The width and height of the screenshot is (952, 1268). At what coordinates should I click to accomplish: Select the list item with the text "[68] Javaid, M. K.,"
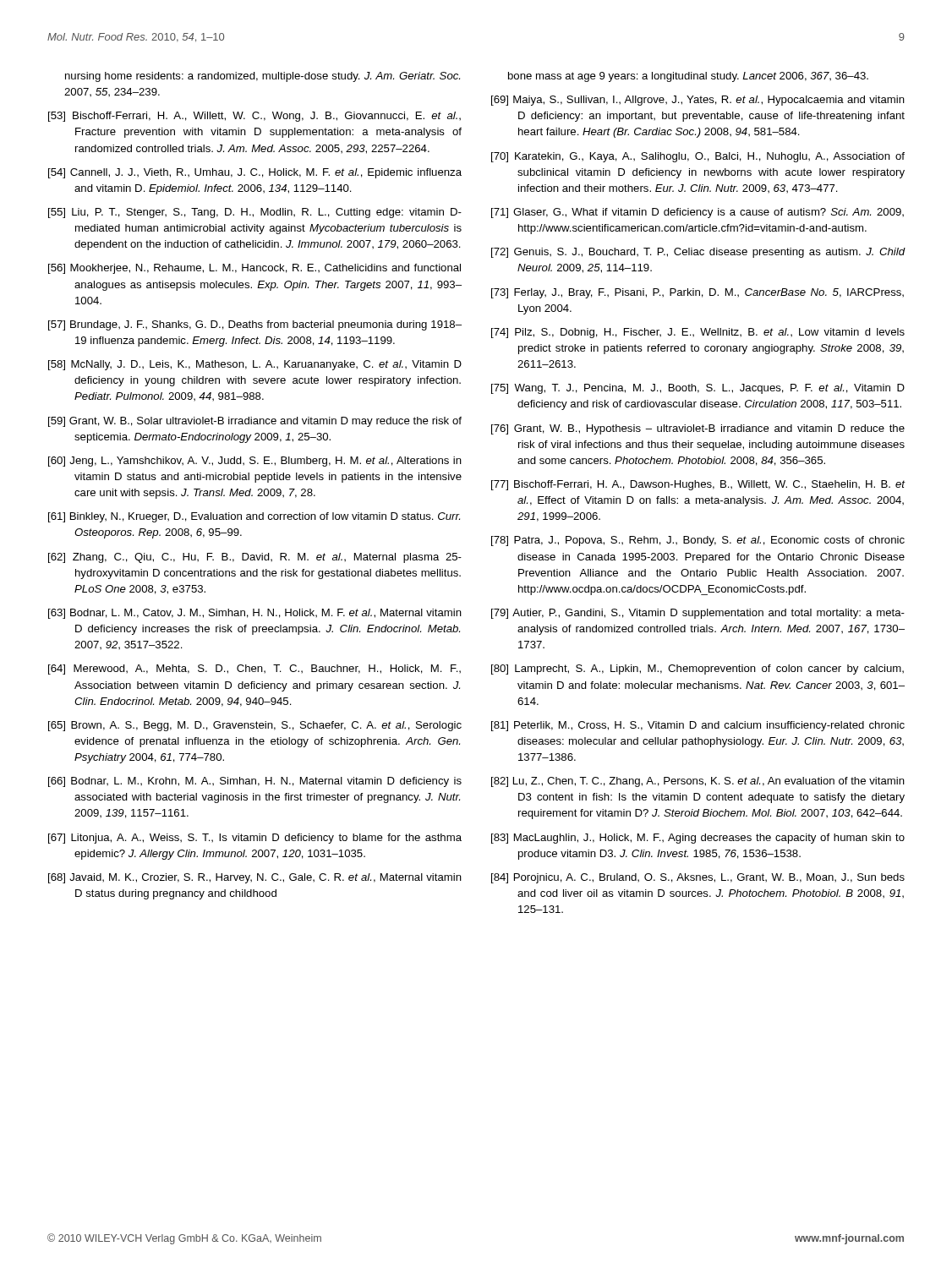[x=254, y=885]
